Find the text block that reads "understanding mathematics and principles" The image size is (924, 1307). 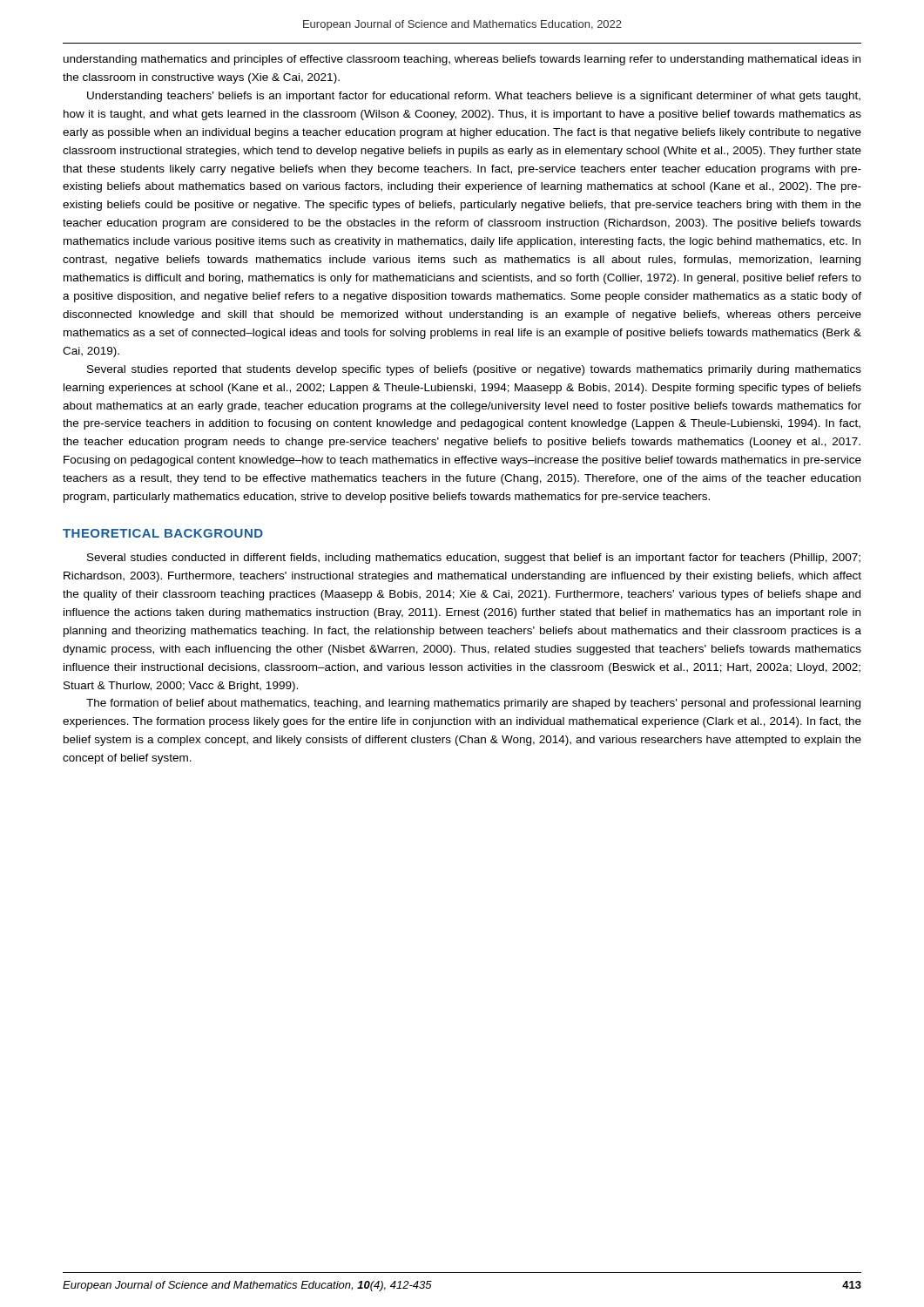point(462,69)
